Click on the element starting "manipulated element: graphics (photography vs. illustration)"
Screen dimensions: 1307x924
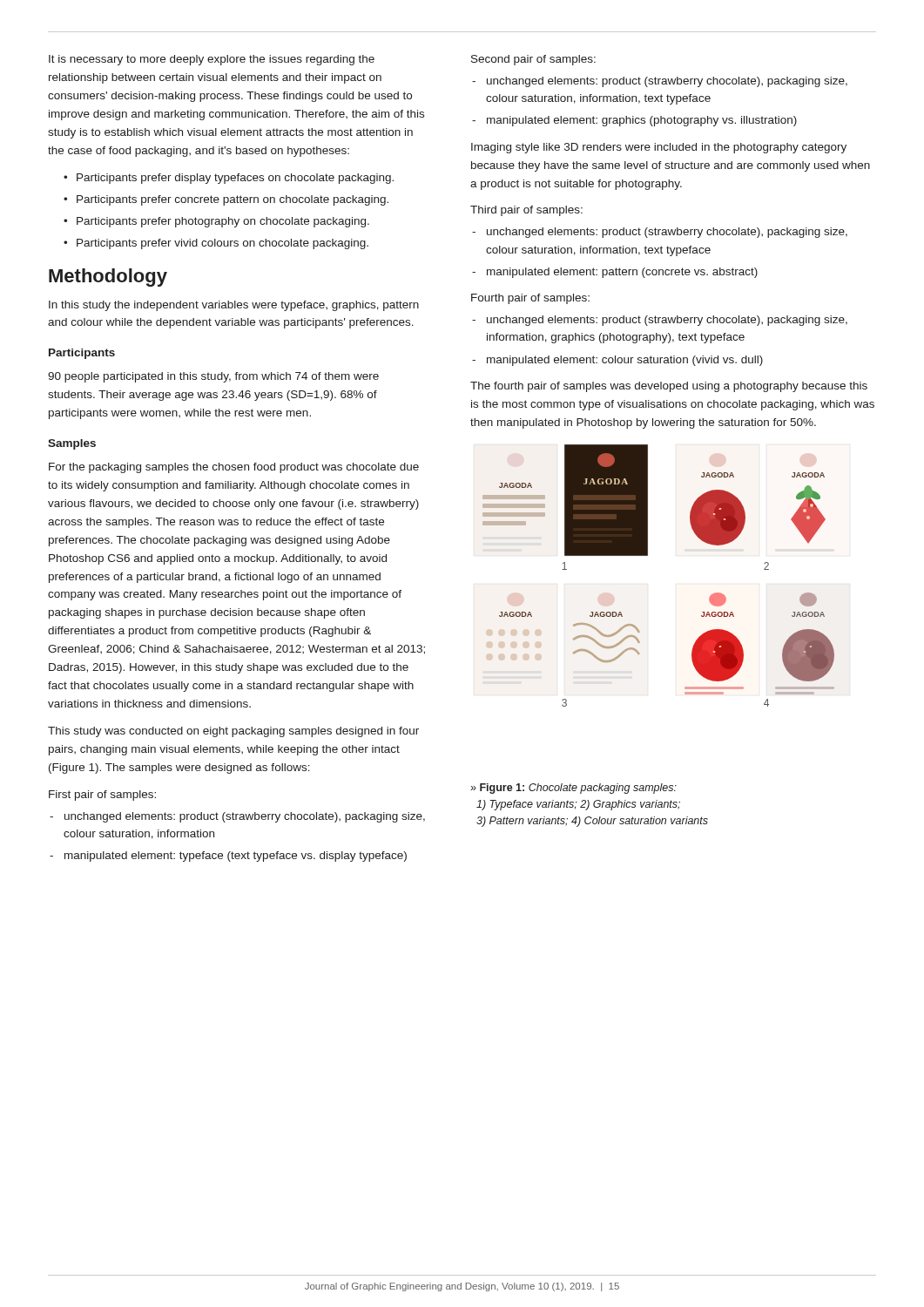(641, 120)
